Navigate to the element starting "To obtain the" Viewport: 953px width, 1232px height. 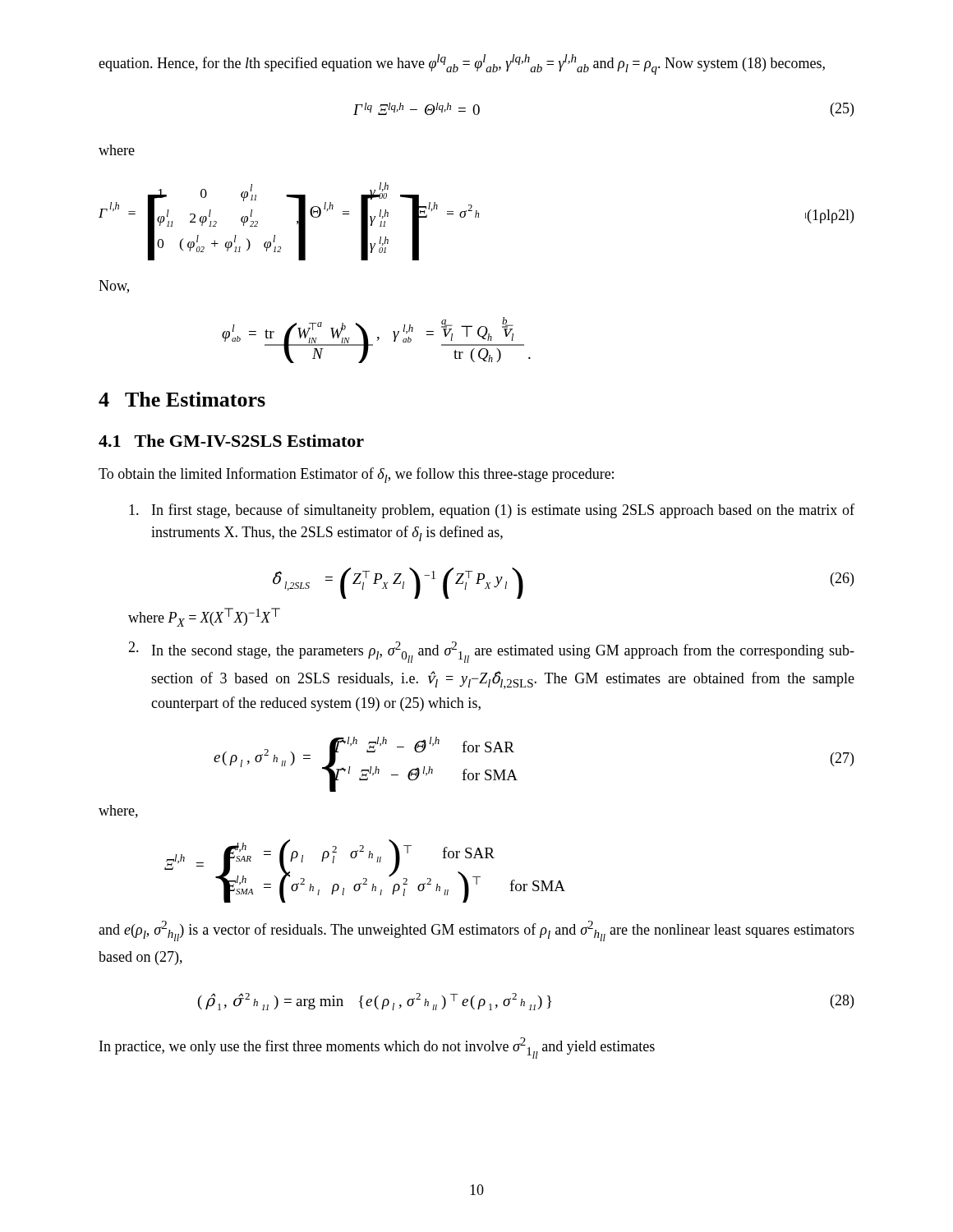point(476,476)
